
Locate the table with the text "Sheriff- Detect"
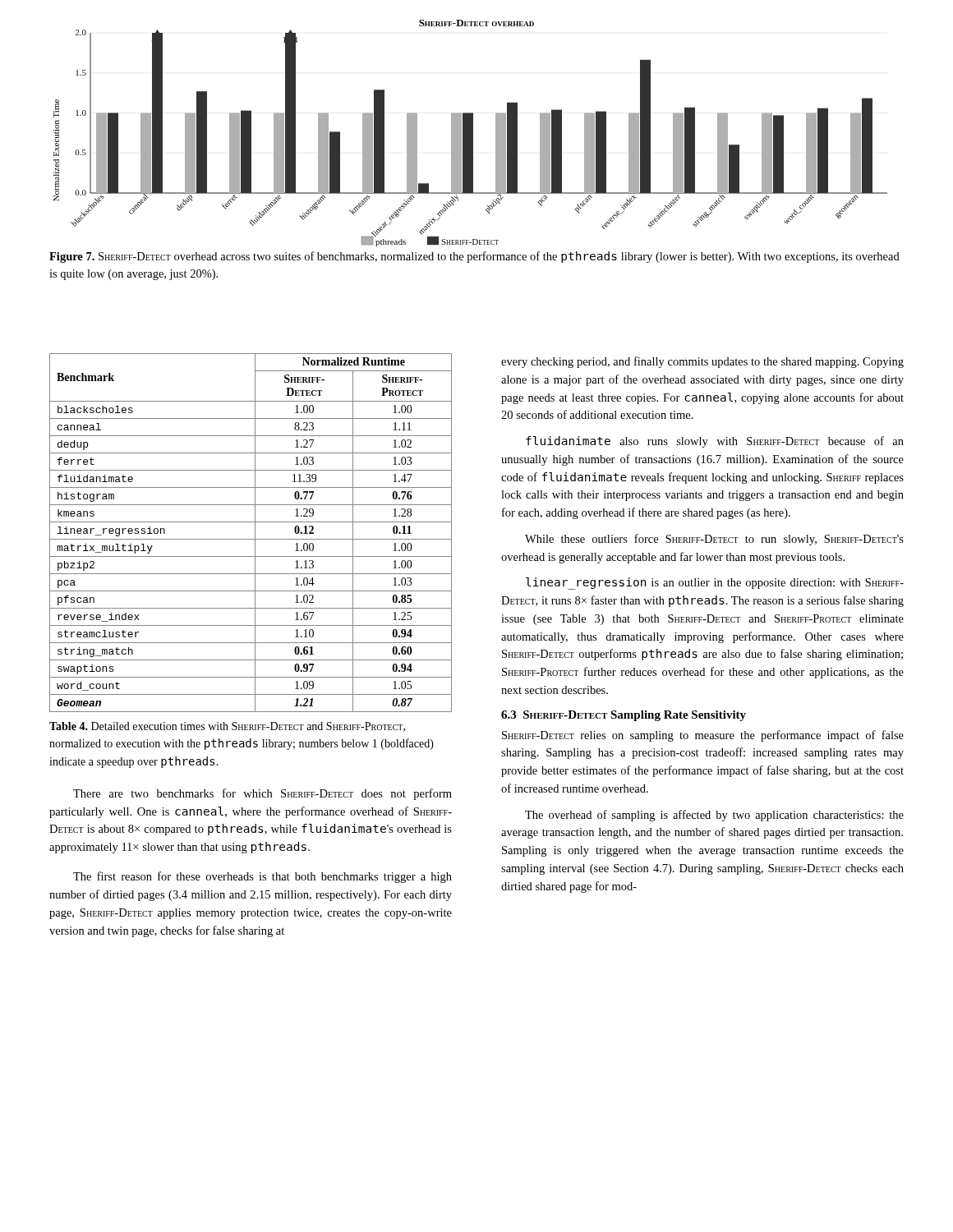(251, 533)
